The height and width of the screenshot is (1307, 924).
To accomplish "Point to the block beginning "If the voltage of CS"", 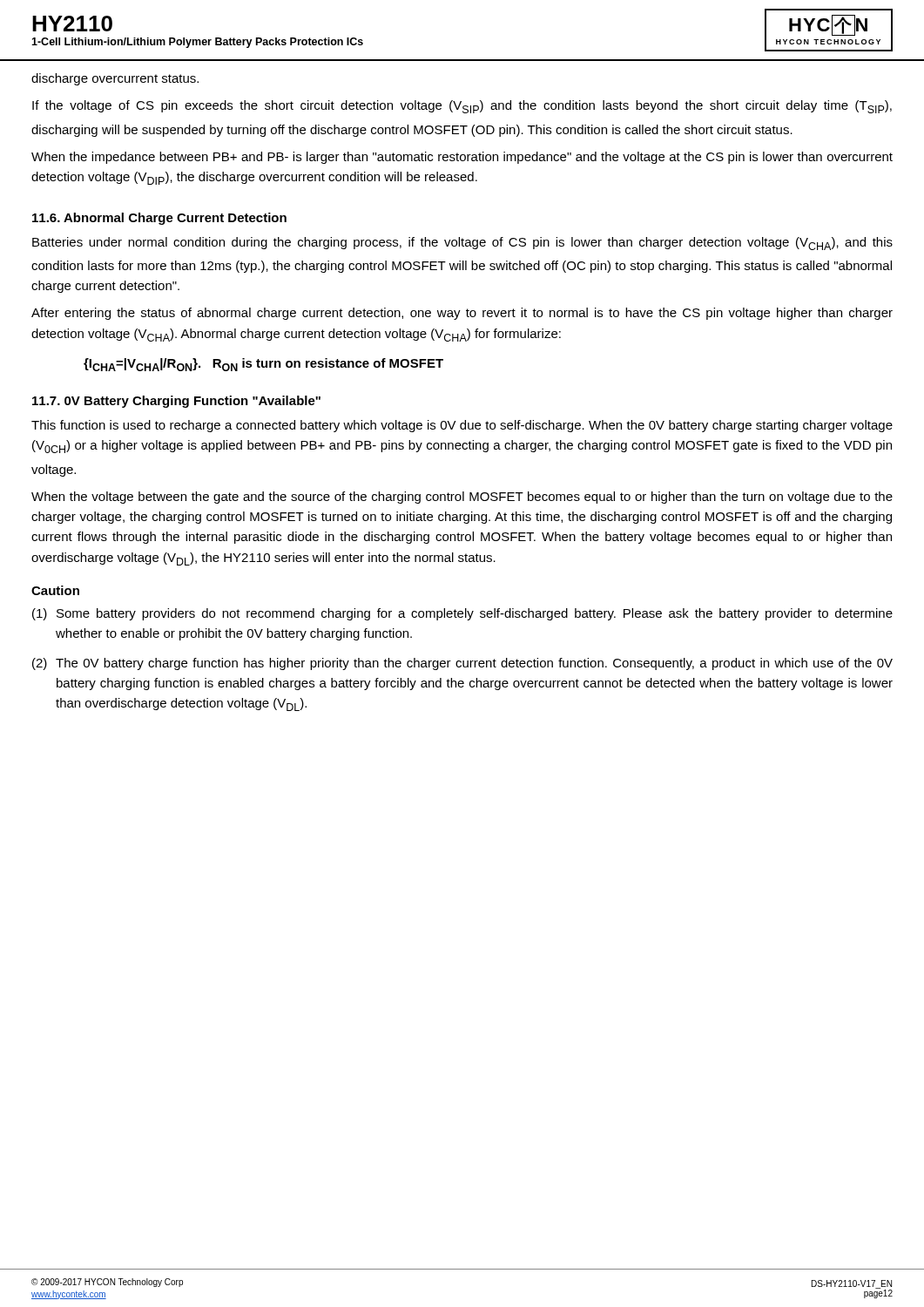I will 462,117.
